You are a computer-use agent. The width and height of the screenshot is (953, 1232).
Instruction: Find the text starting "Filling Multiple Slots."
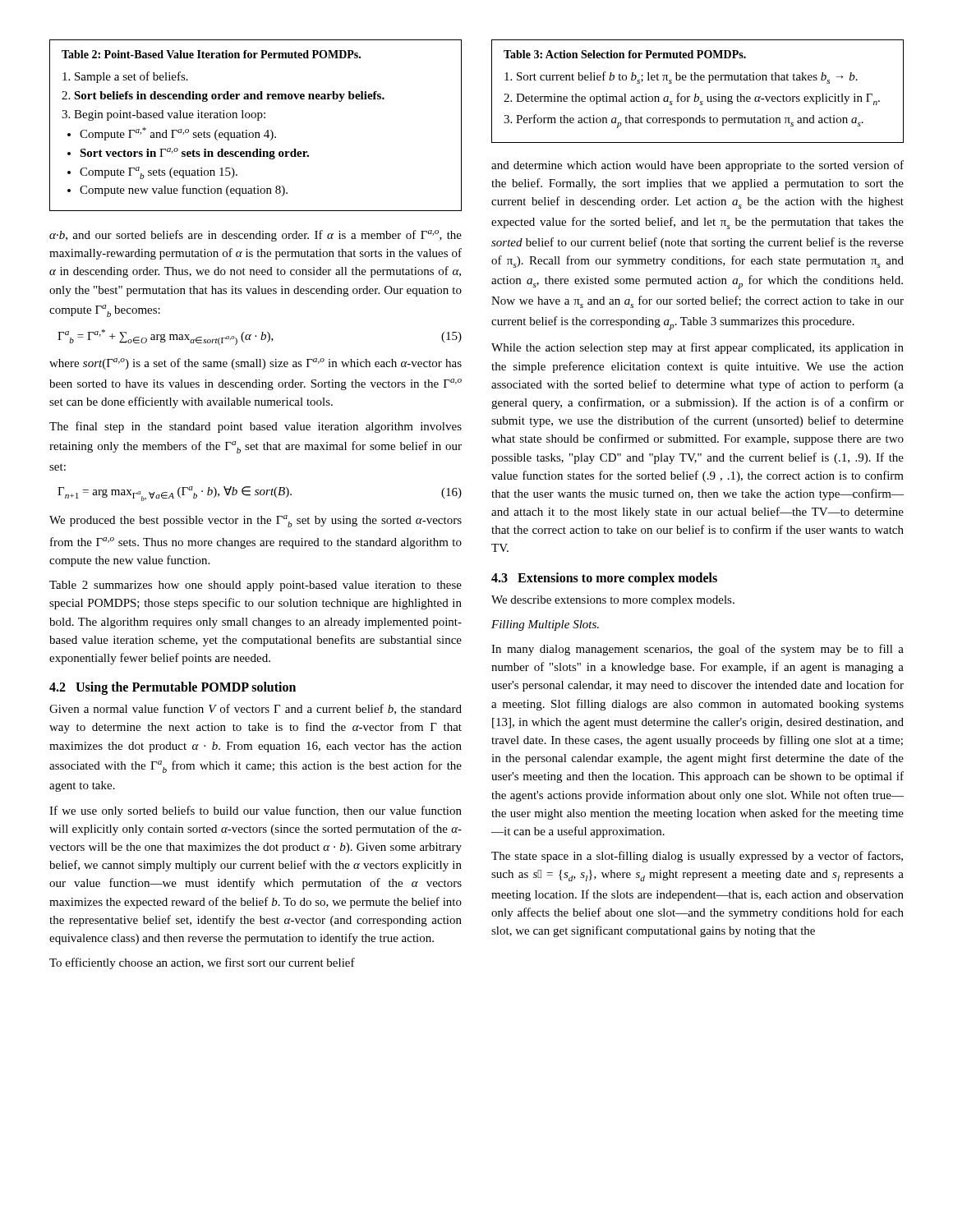tap(546, 624)
